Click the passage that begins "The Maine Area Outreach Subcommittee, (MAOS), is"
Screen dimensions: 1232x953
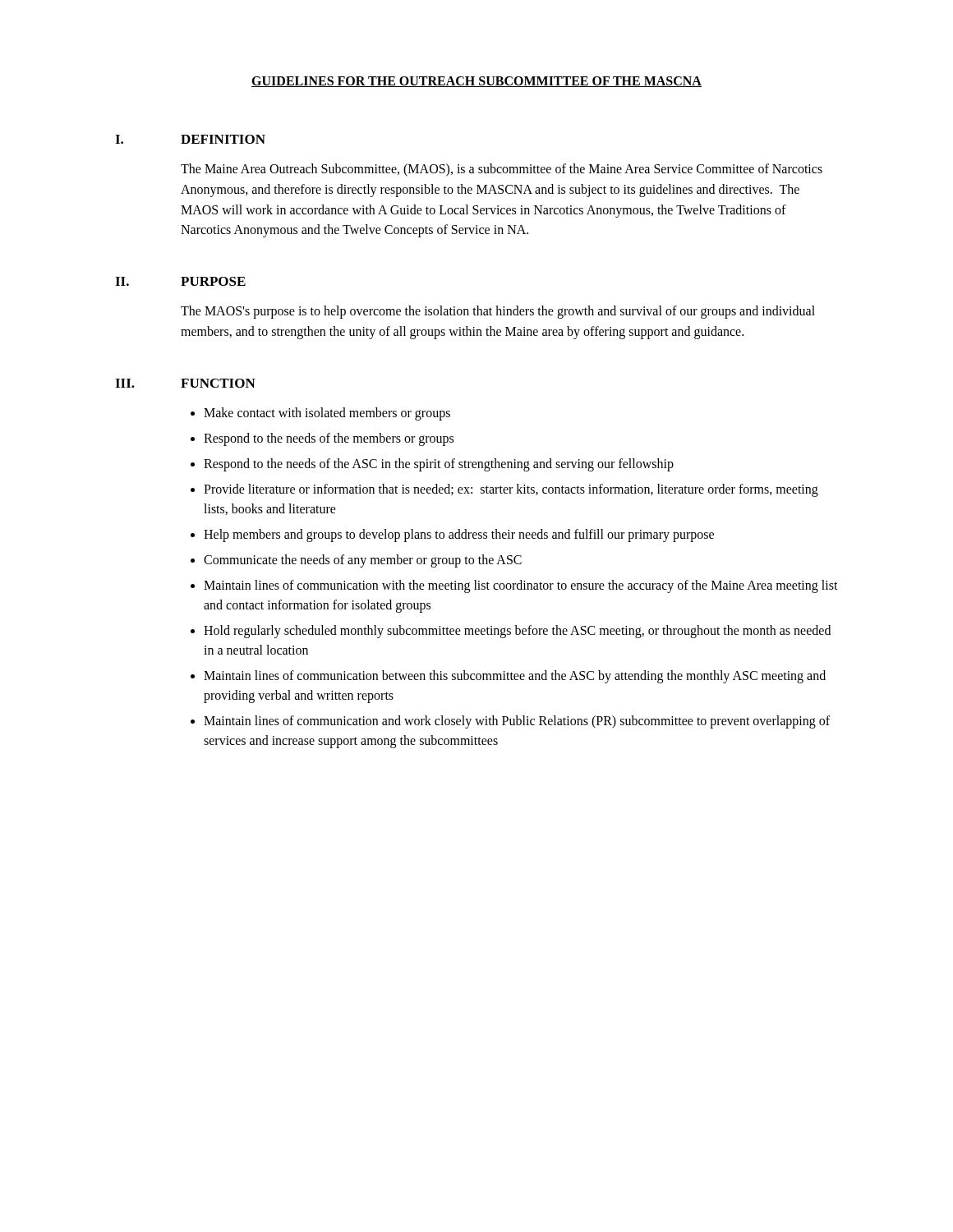click(502, 199)
